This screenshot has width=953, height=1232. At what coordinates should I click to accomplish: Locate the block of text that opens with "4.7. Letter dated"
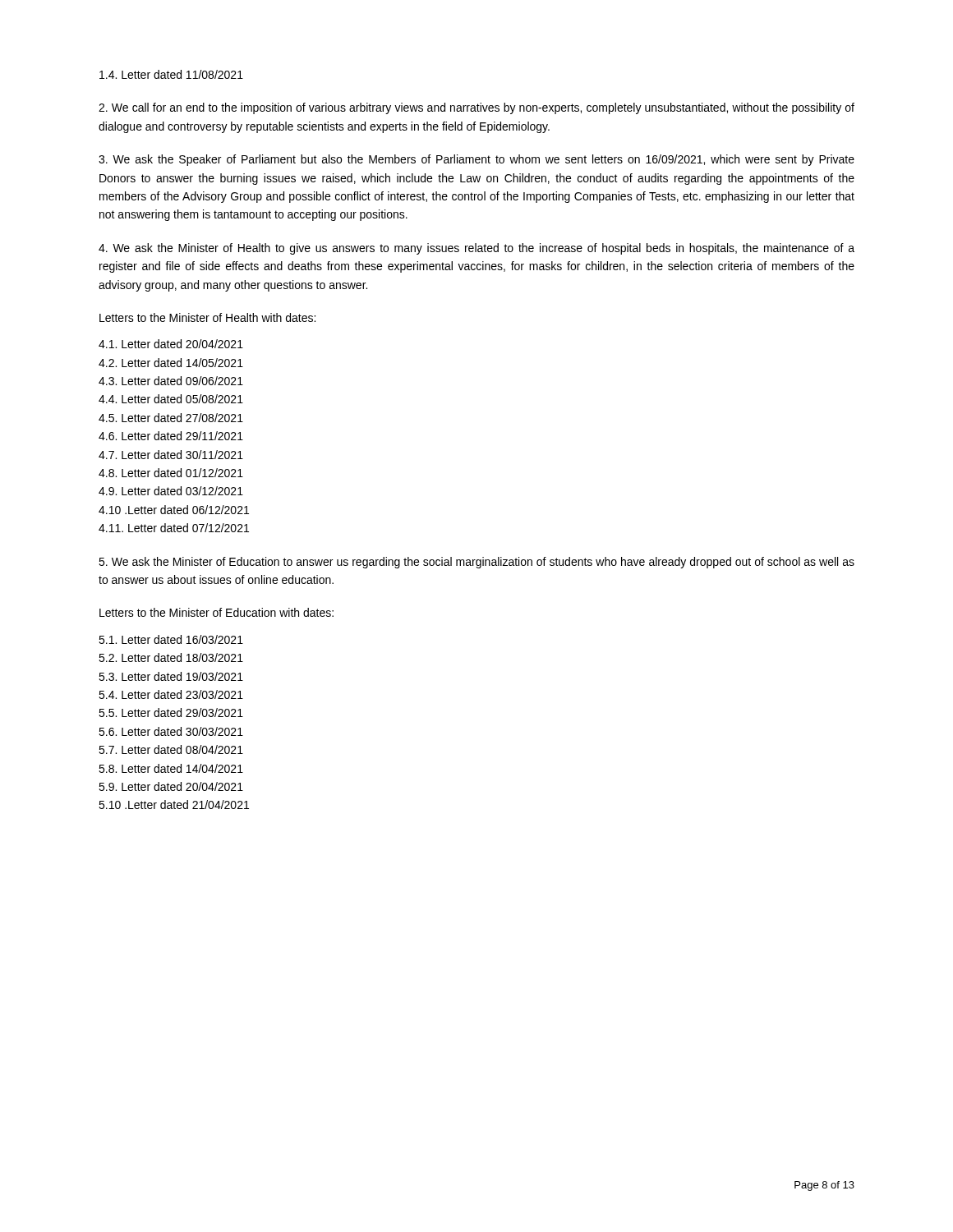pos(171,455)
